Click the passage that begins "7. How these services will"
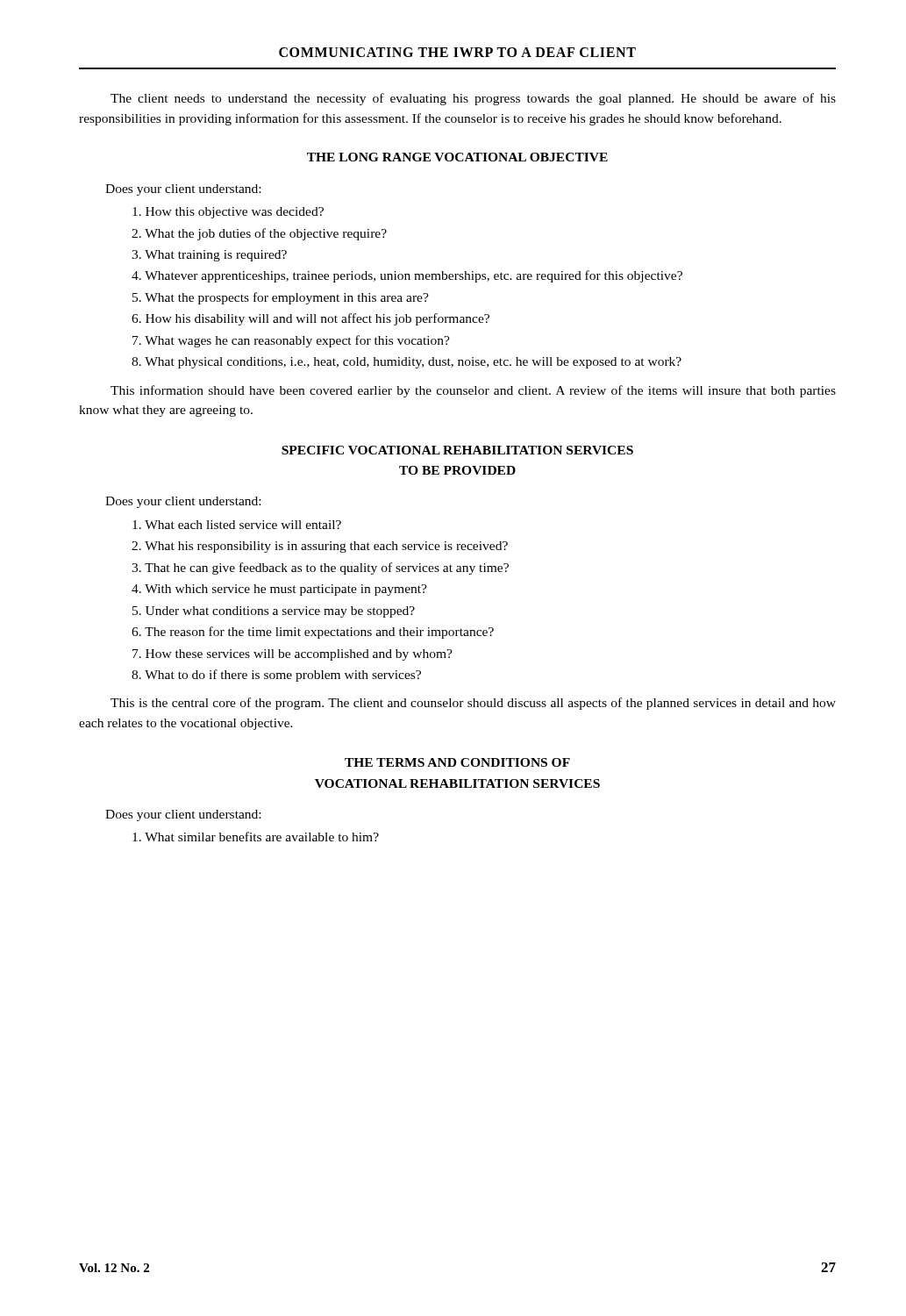 tap(292, 655)
